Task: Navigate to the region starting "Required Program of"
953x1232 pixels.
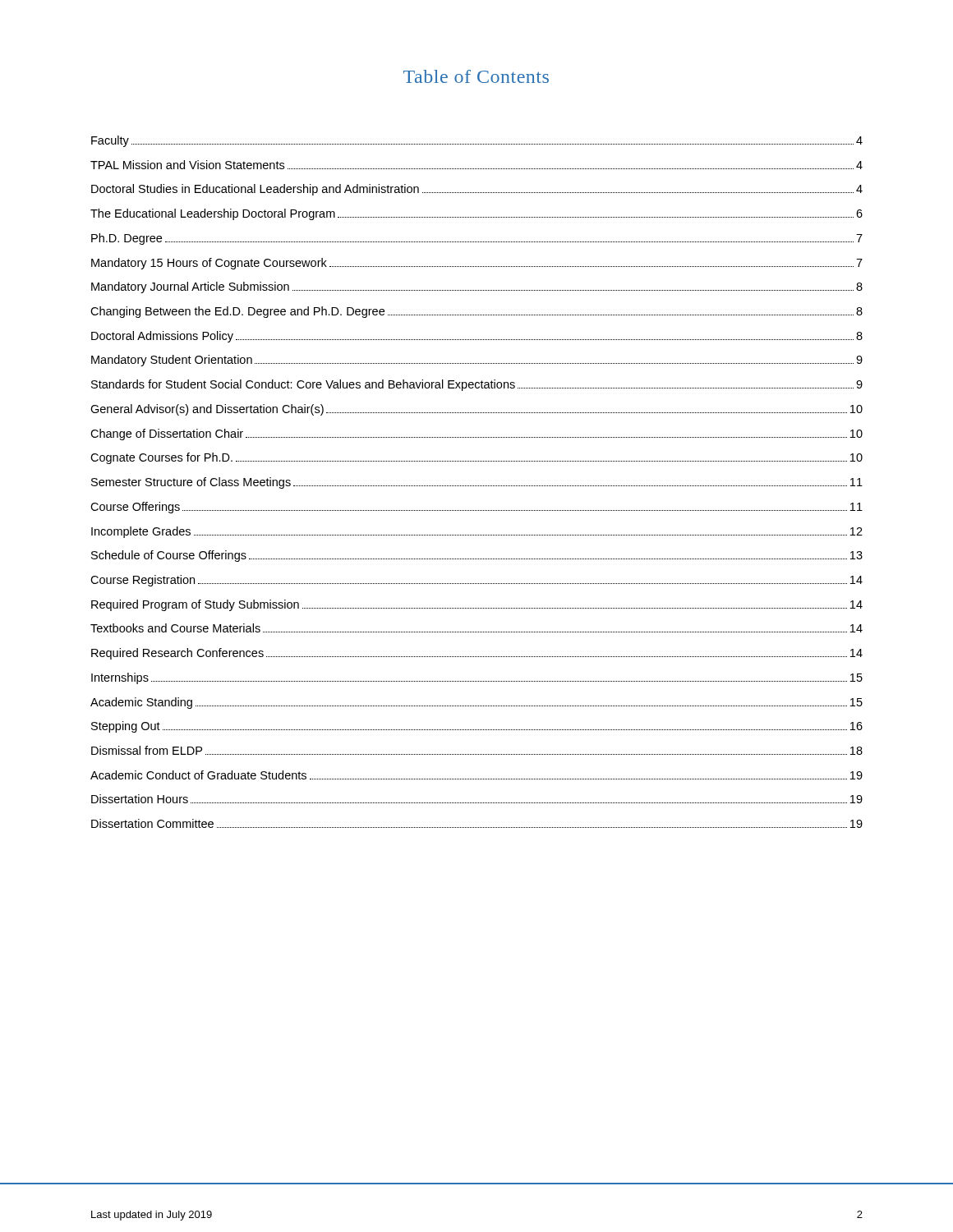Action: click(x=476, y=605)
